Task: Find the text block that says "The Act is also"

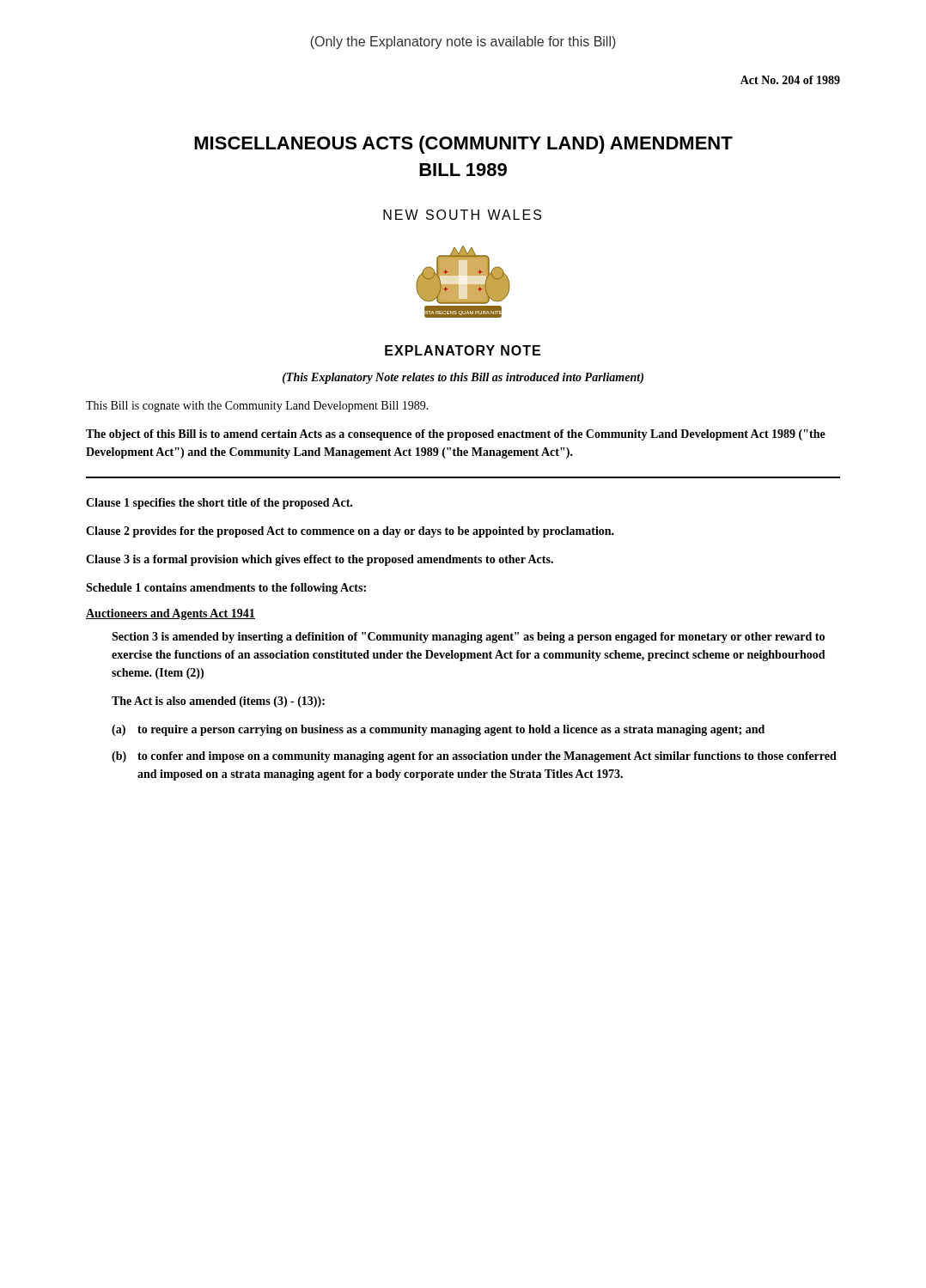Action: tap(219, 701)
